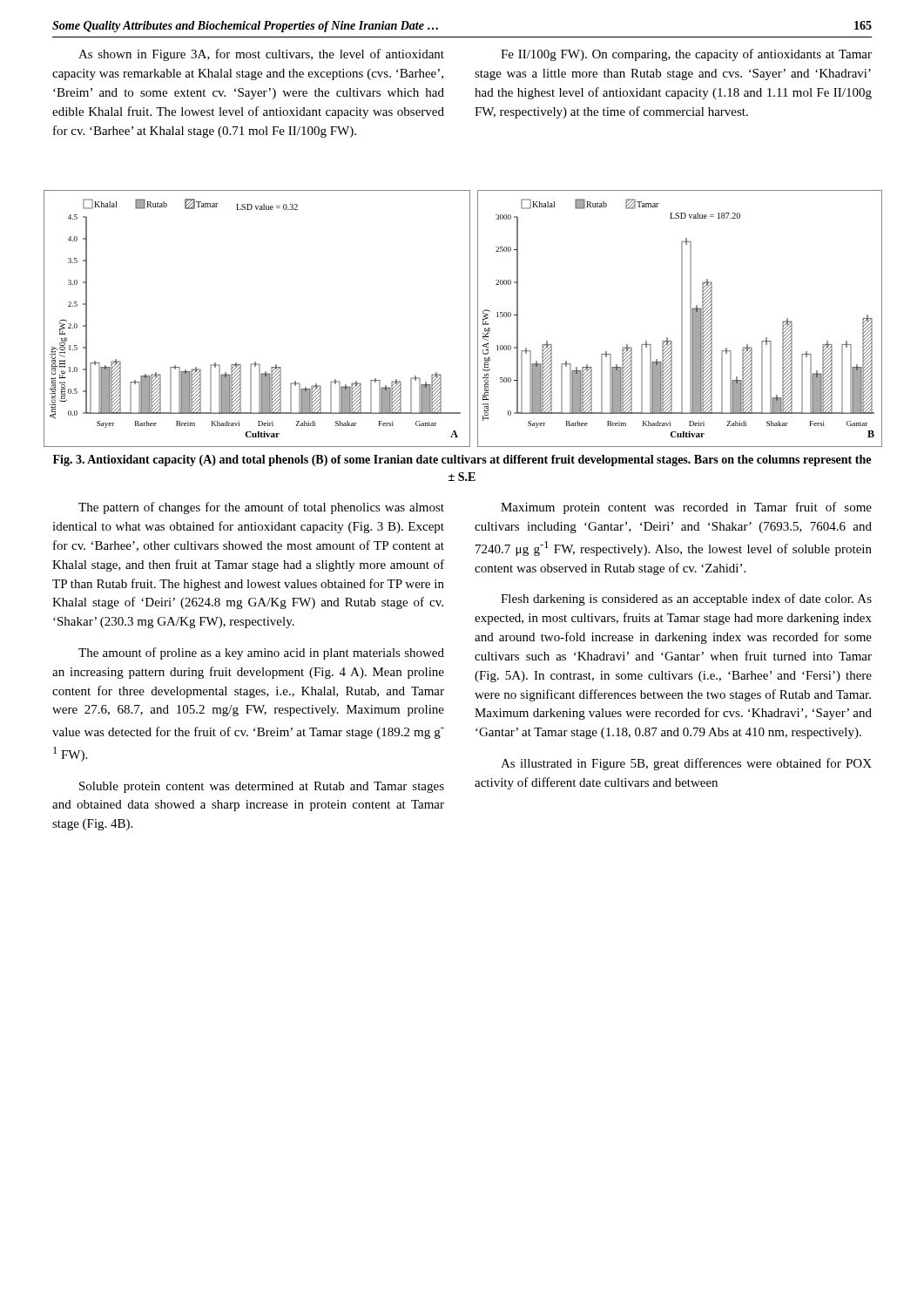
Task: Find the passage starting "The pattern of changes for the amount of"
Action: point(248,666)
